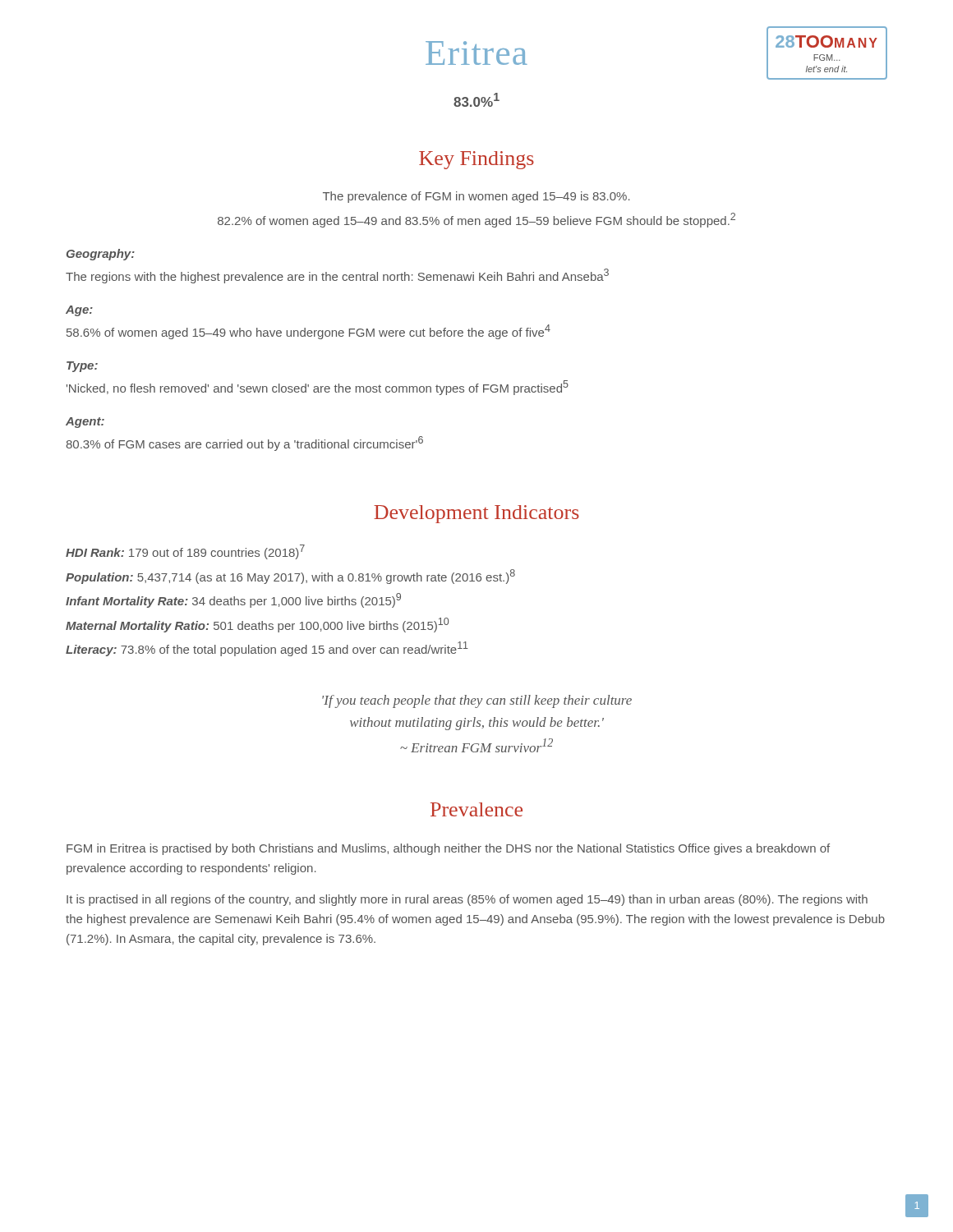
Task: Select the list item with the text "Maternal Mortality Ratio:"
Action: 257,624
